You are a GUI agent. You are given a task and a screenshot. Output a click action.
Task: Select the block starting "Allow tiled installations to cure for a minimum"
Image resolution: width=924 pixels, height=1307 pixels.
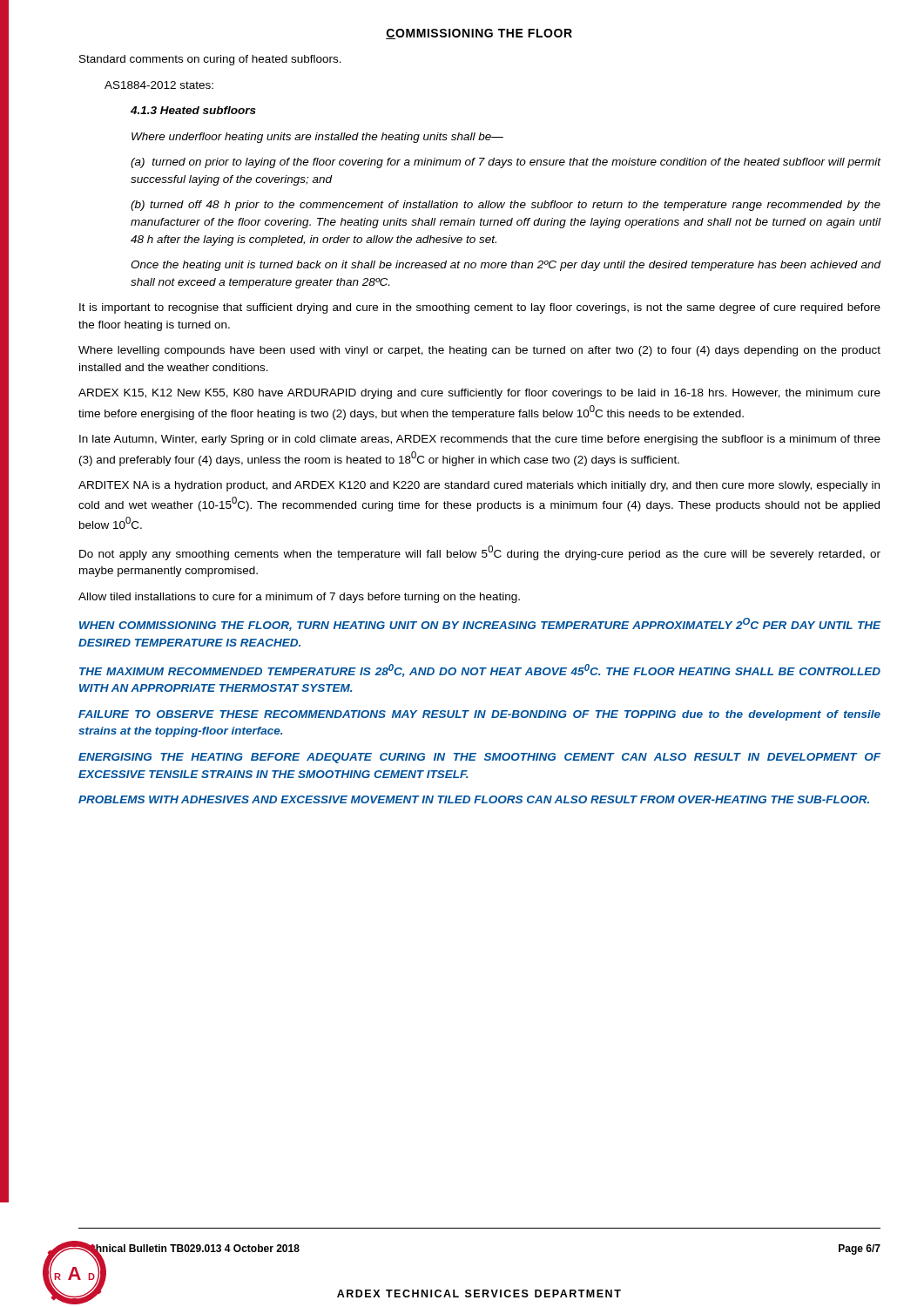point(300,596)
